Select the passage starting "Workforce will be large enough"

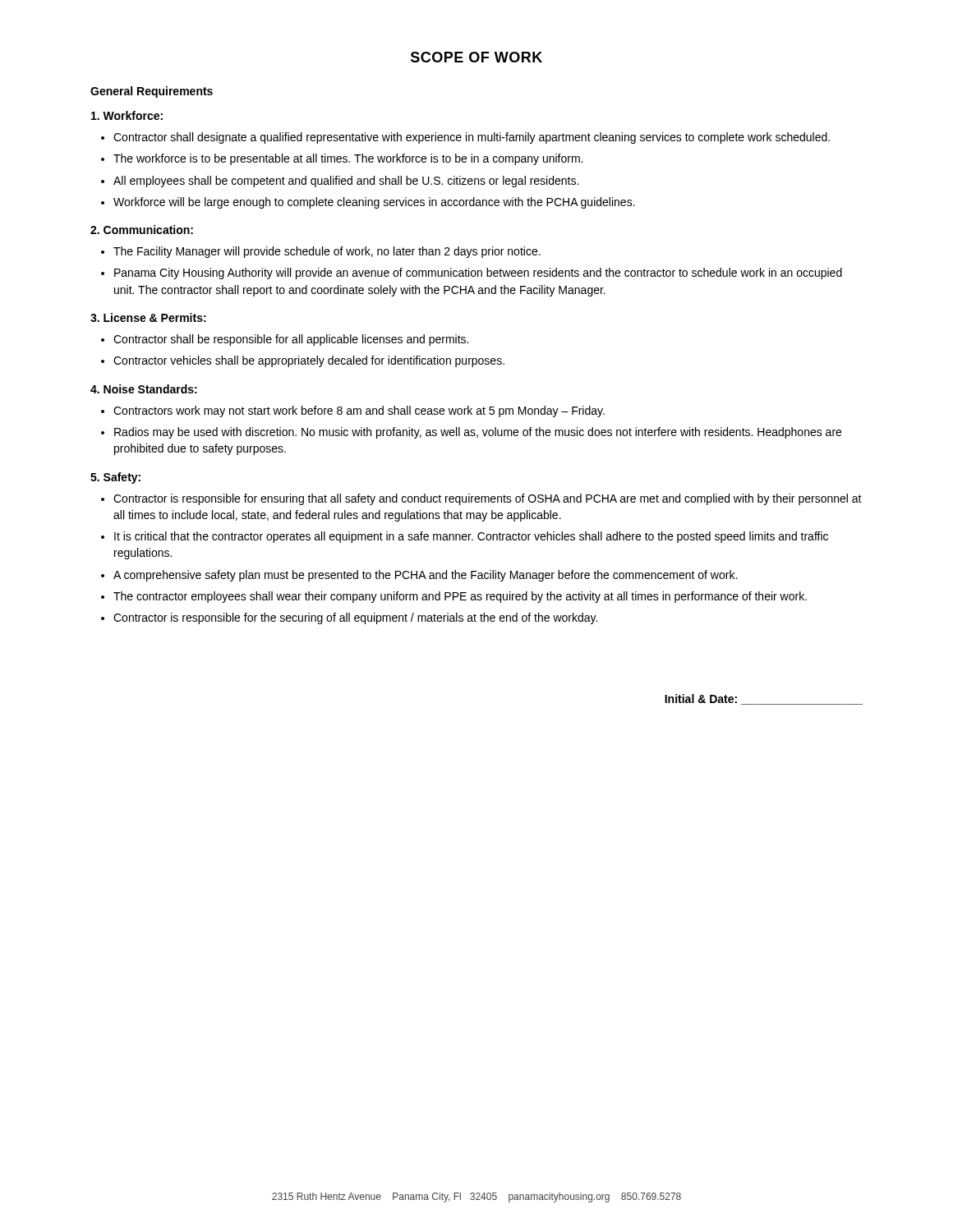(374, 202)
